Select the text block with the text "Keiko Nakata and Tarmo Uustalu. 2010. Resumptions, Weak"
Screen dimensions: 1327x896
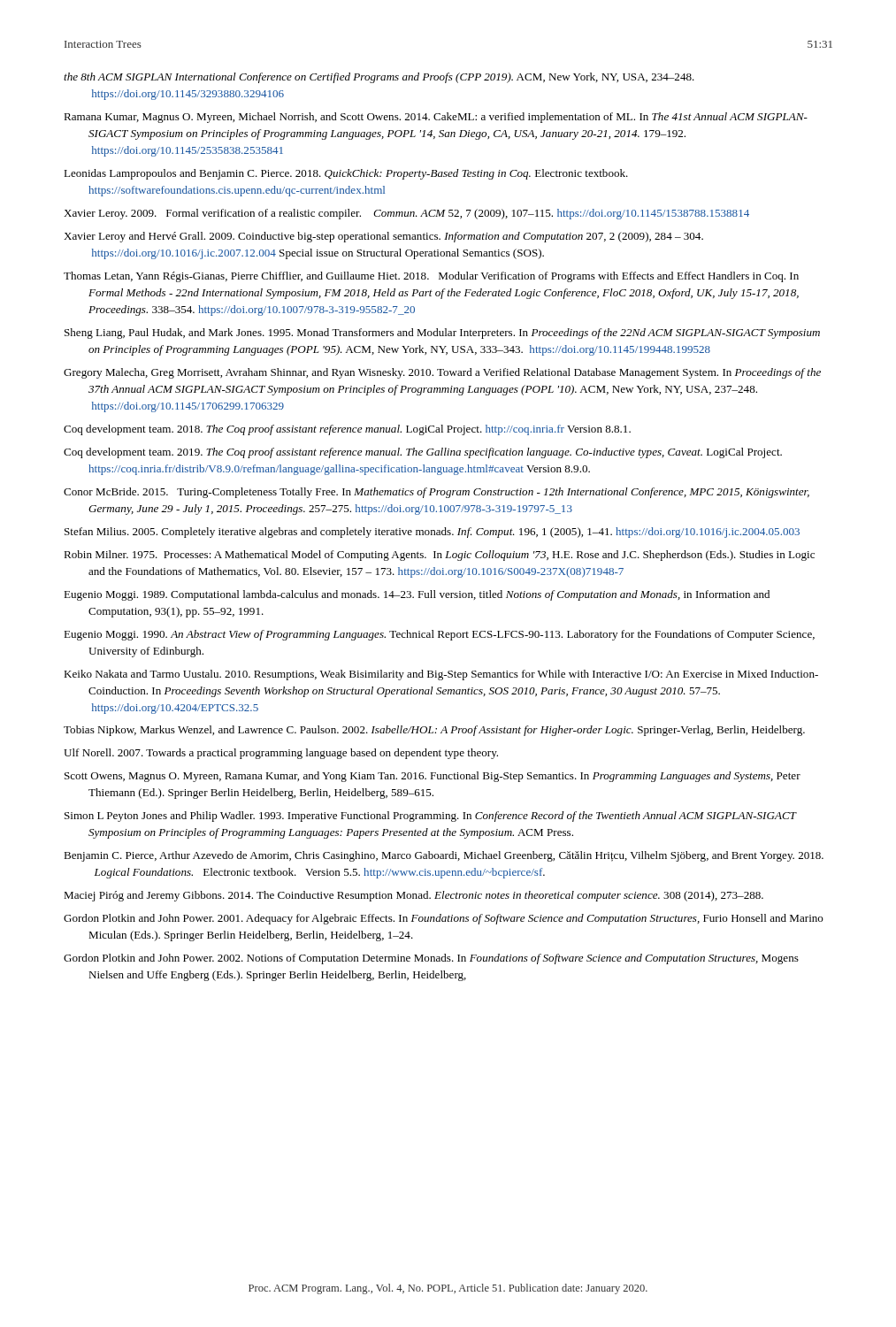click(441, 690)
